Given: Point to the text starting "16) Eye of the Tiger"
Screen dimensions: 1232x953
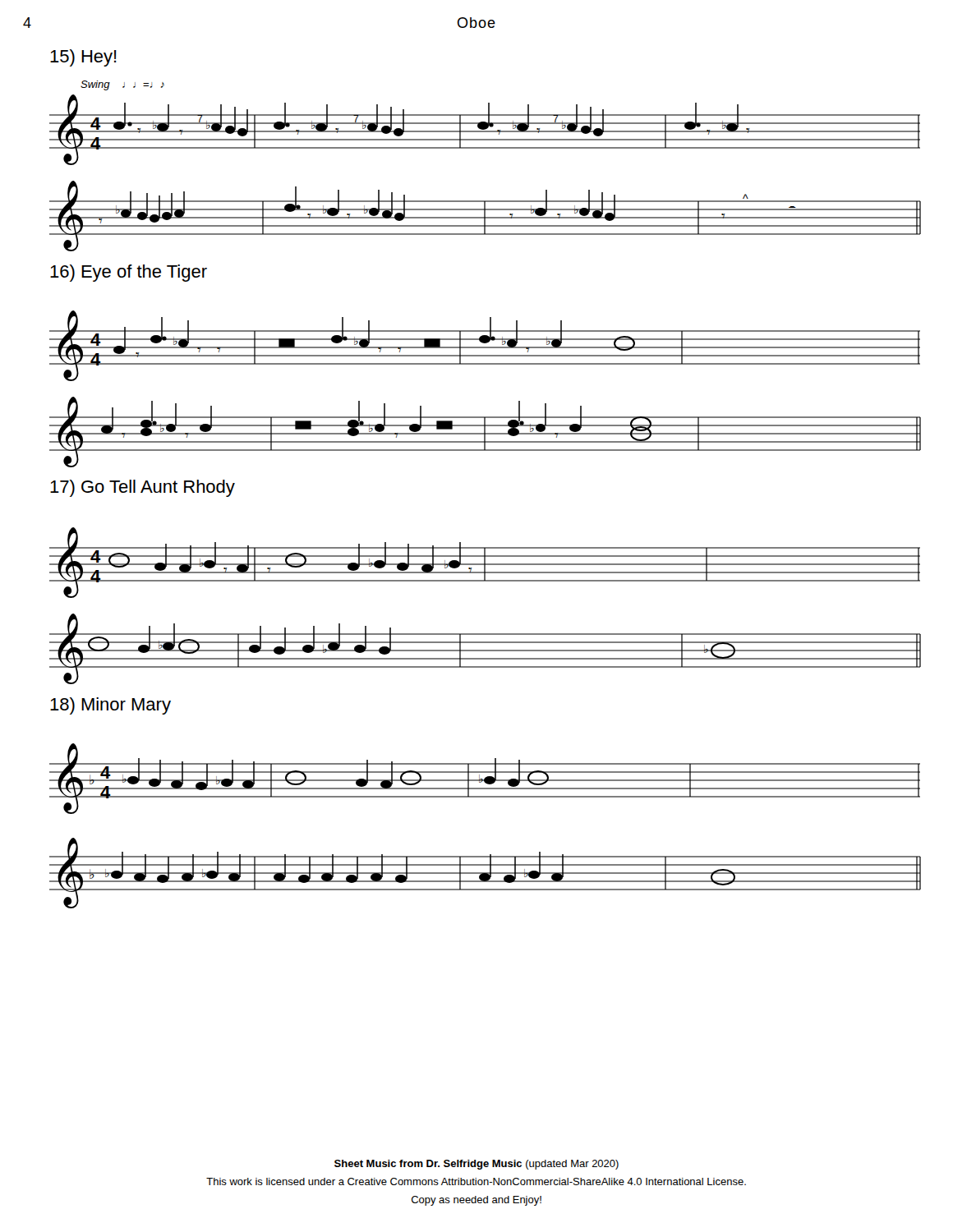Looking at the screenshot, I should (128, 271).
